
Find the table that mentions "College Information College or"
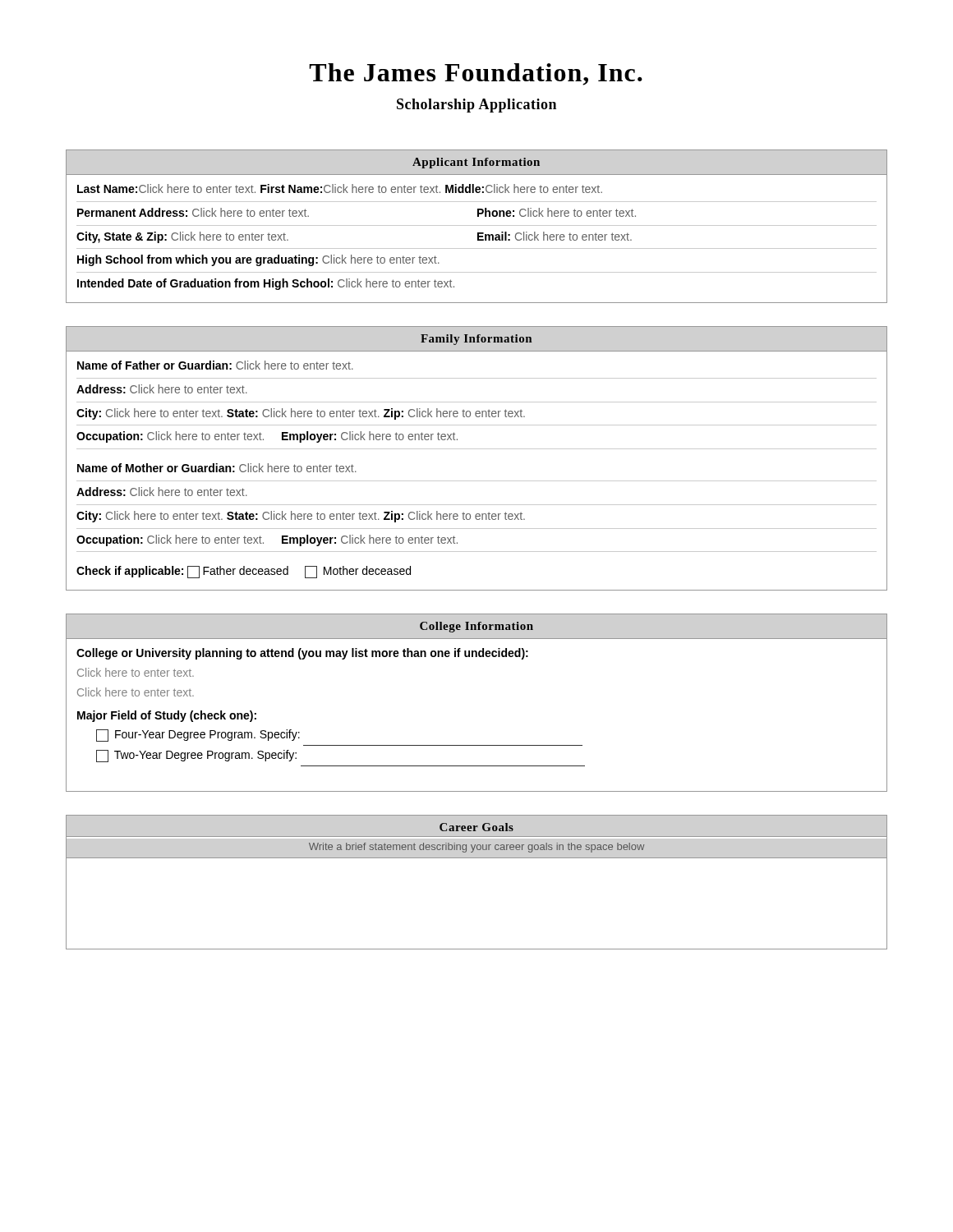click(476, 703)
